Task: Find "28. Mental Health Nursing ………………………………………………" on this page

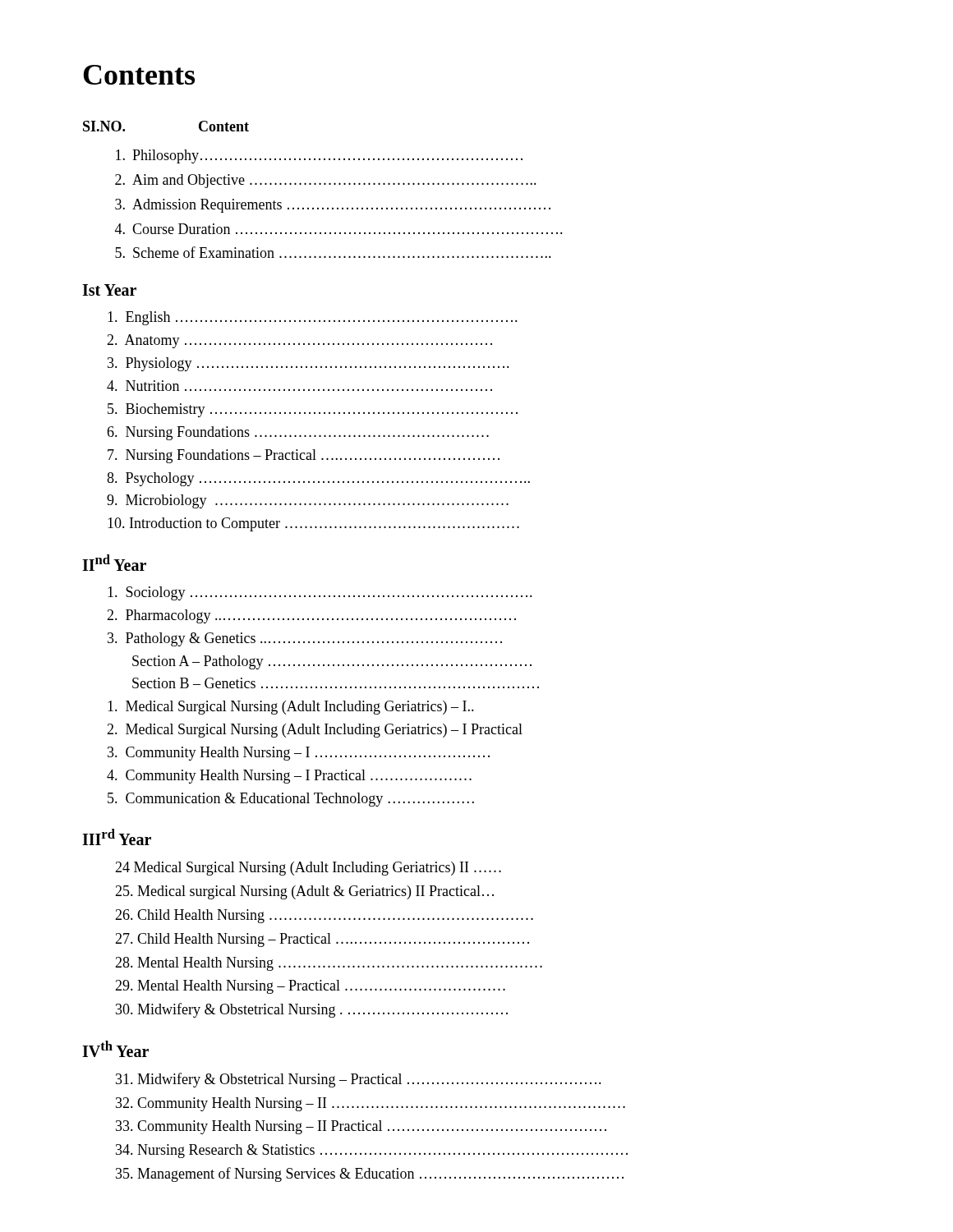Action: 329,962
